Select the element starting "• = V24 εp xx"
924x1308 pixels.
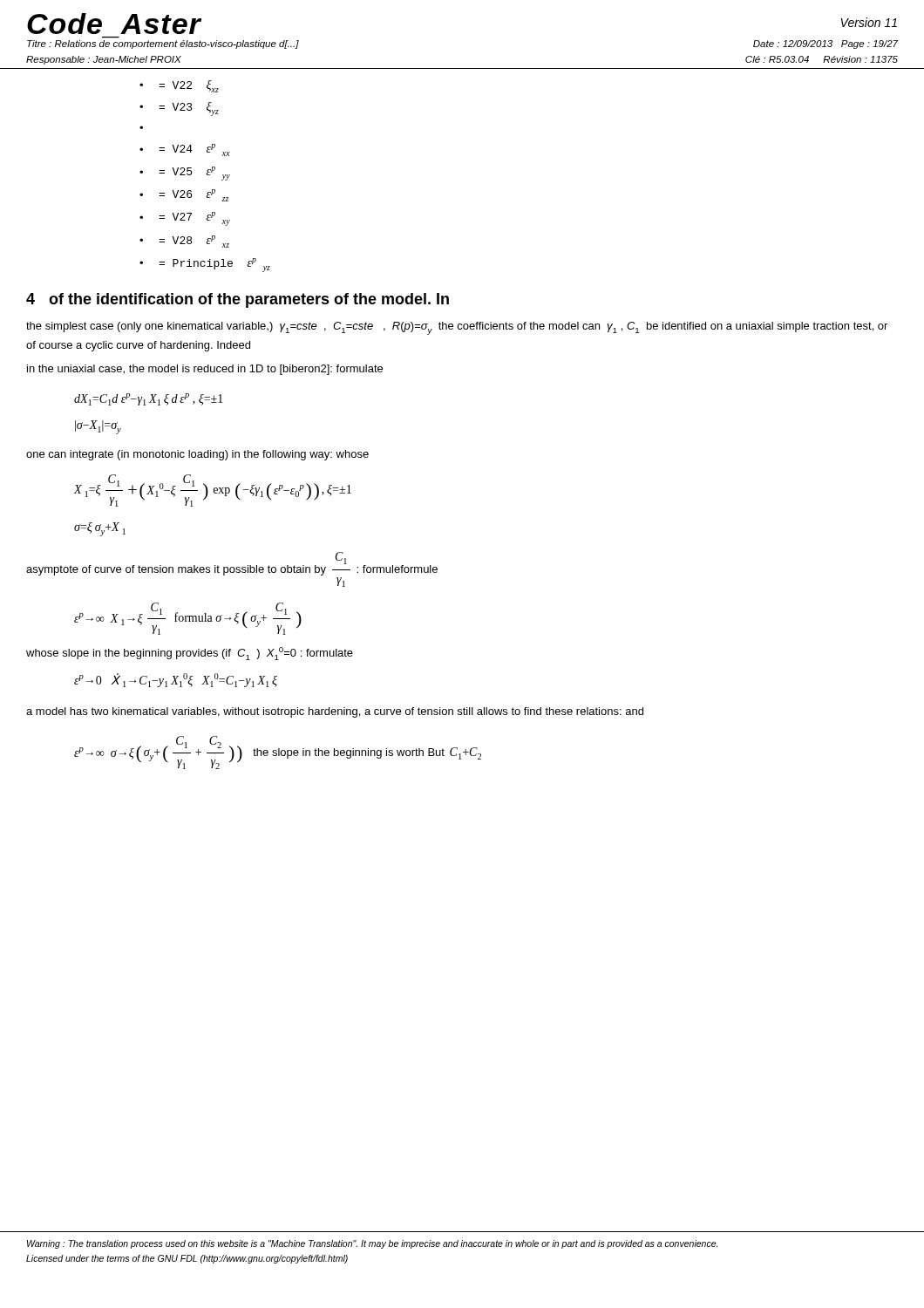point(185,149)
